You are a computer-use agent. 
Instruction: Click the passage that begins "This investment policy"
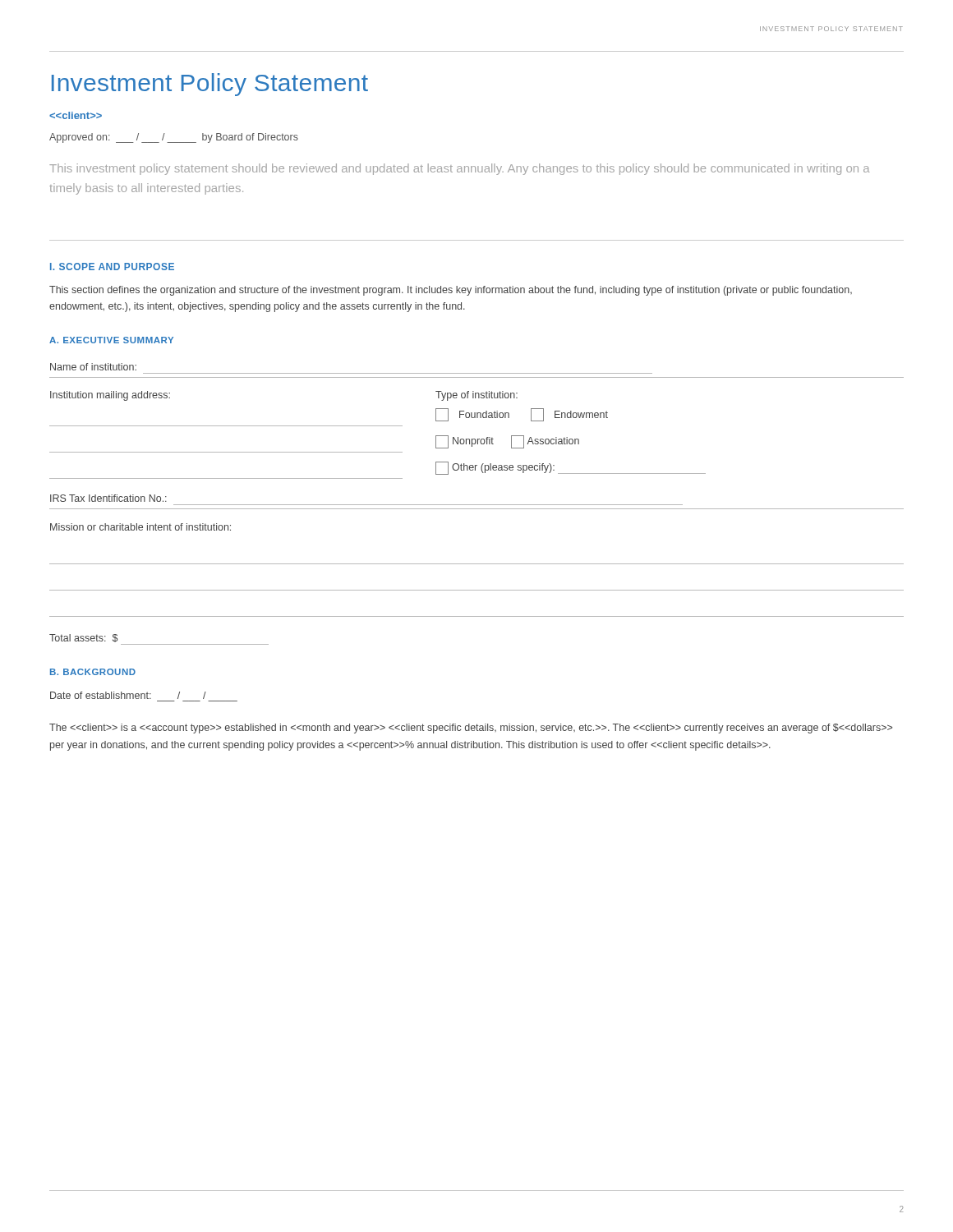tap(459, 178)
